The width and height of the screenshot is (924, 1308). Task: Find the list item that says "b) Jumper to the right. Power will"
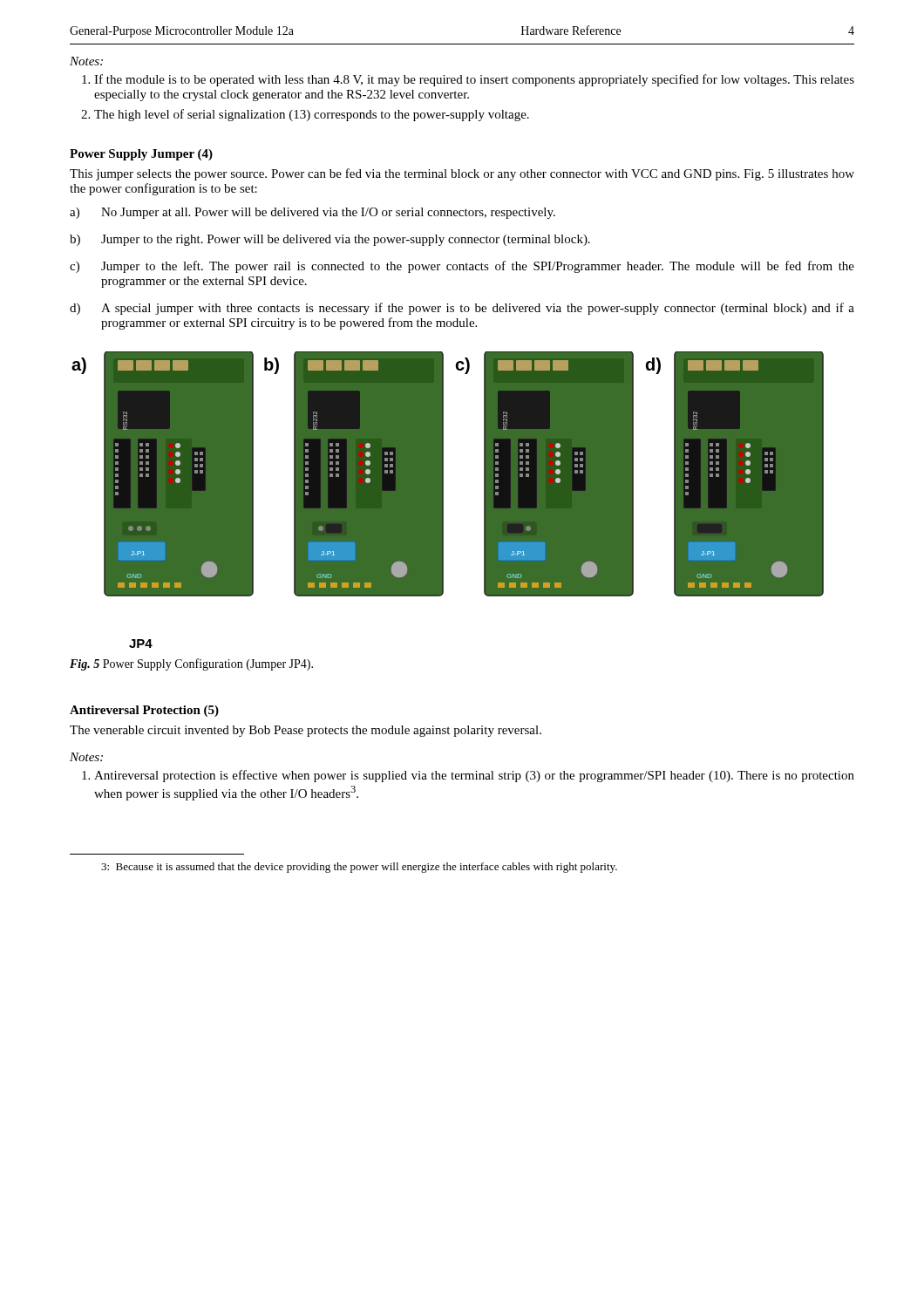tap(330, 239)
